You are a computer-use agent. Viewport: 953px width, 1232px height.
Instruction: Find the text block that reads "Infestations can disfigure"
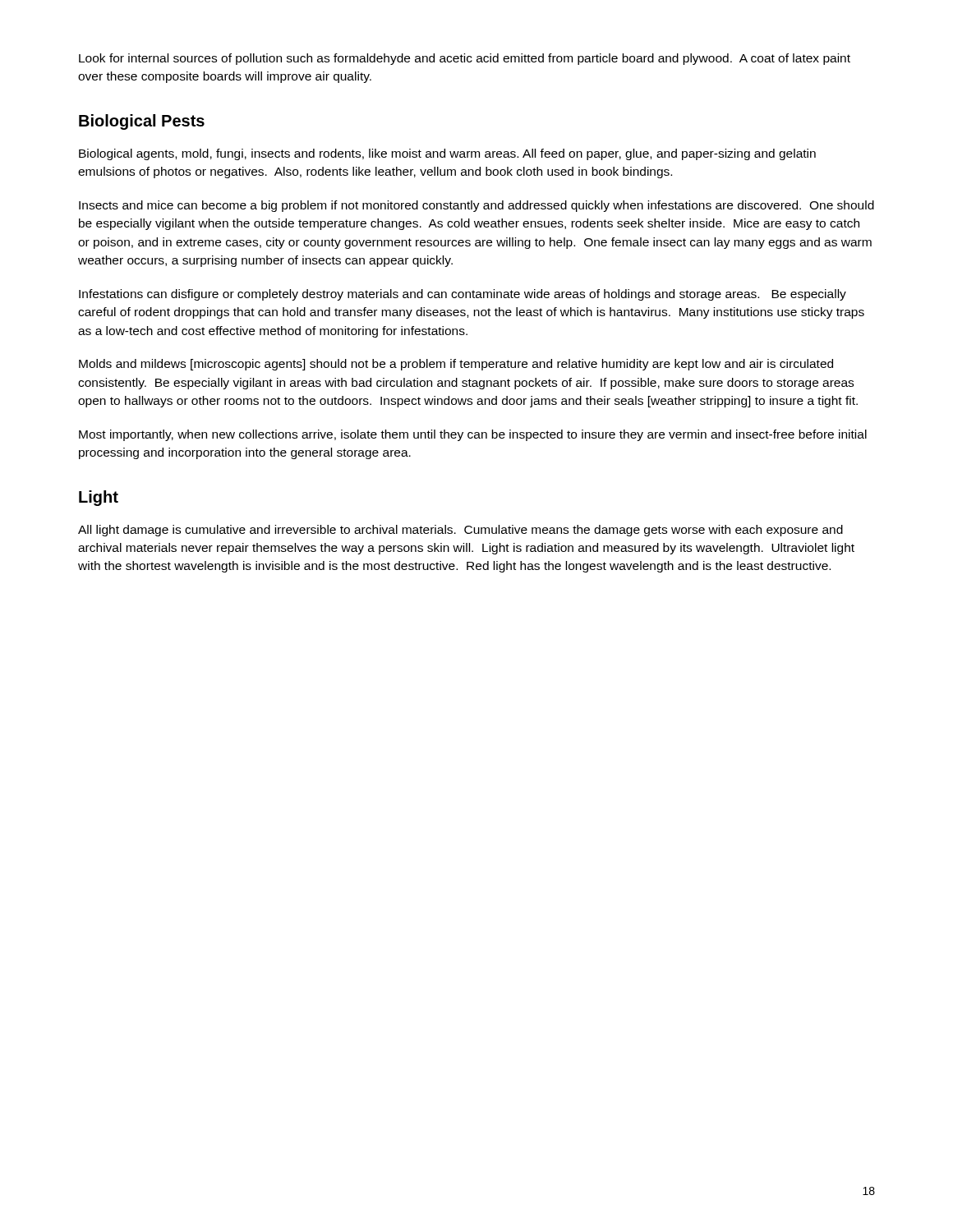[x=471, y=312]
